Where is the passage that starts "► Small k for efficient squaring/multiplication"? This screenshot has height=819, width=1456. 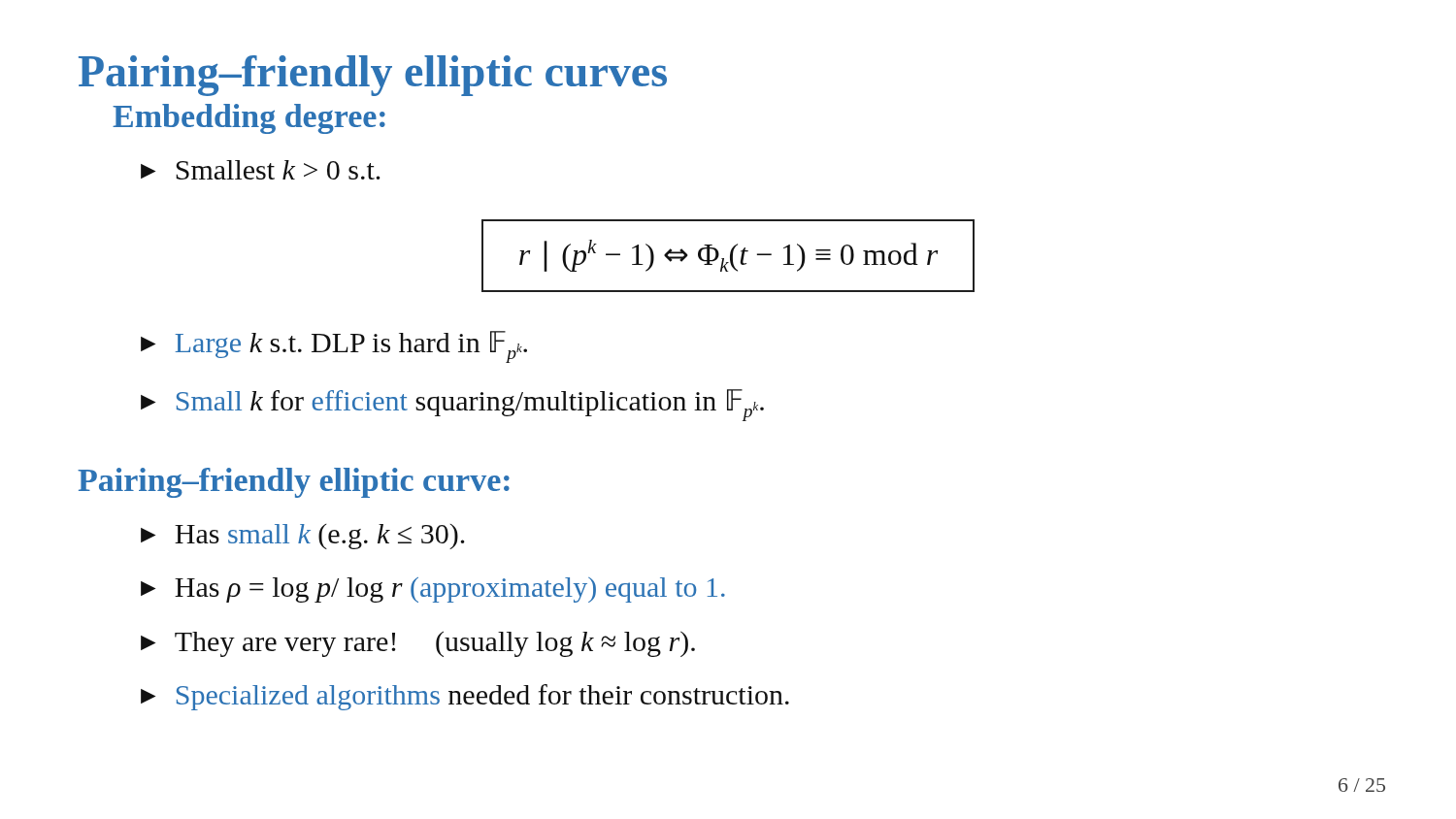point(451,402)
